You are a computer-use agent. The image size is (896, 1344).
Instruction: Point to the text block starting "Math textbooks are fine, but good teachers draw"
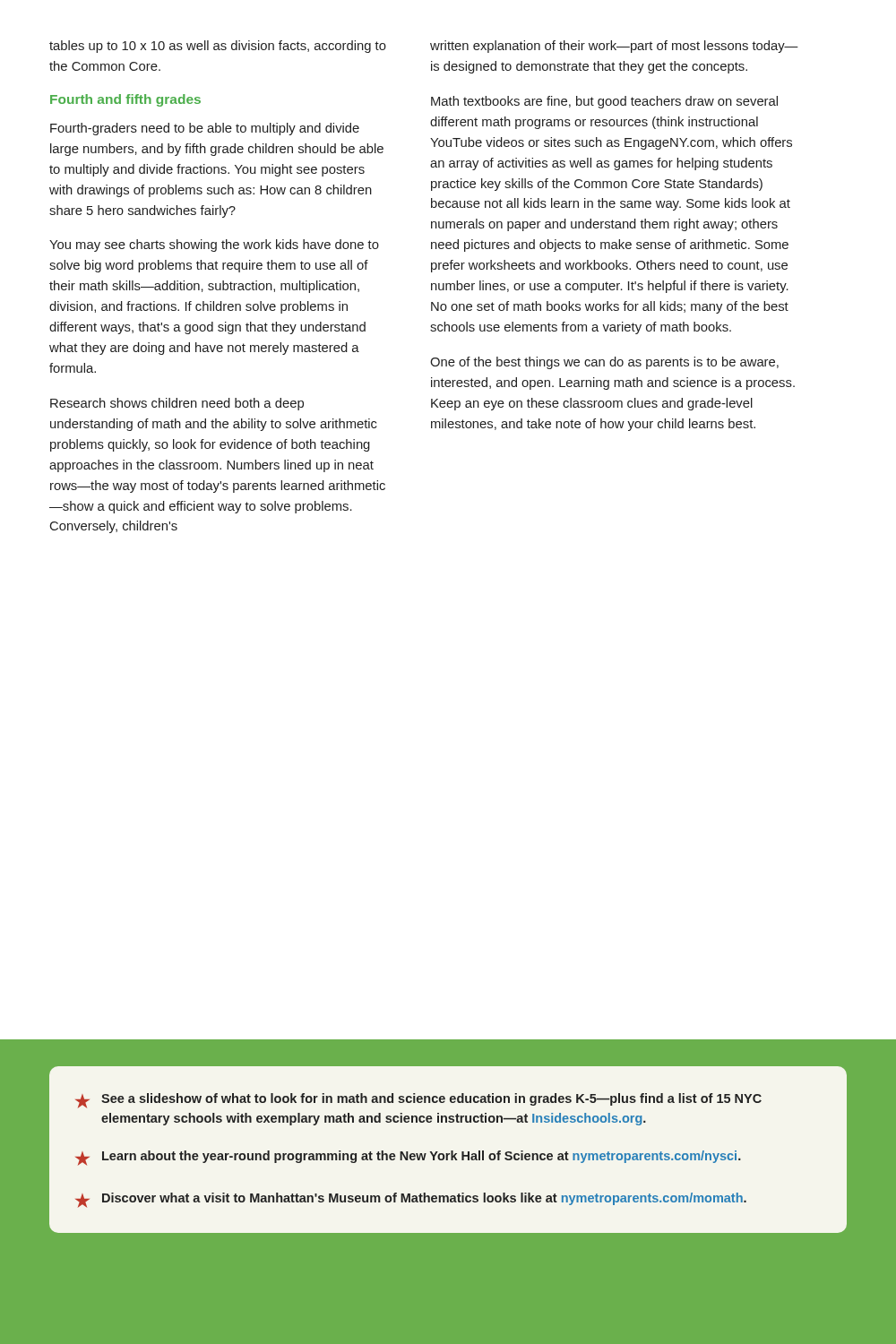(x=611, y=214)
